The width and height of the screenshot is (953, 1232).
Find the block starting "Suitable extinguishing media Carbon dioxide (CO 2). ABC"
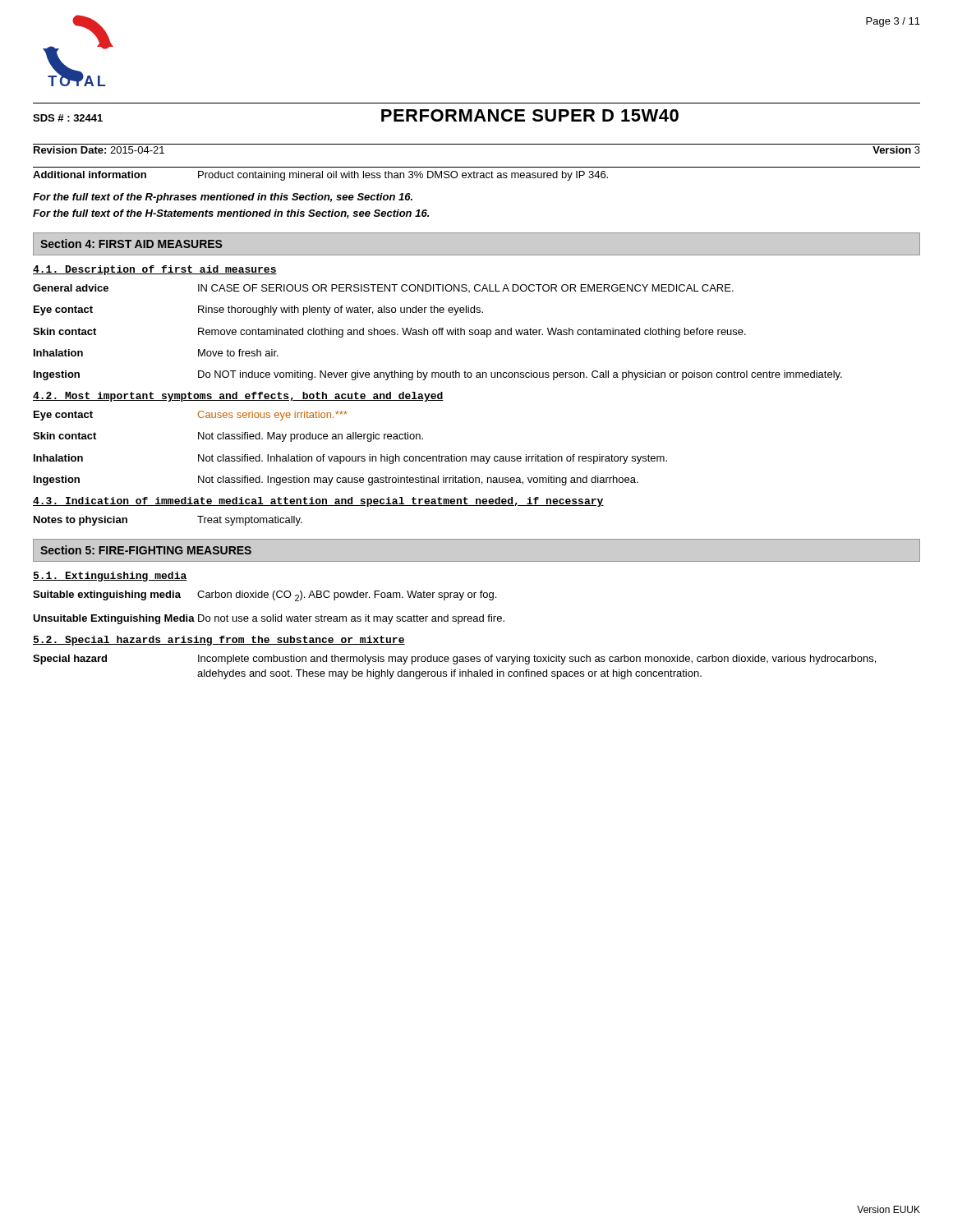tap(476, 596)
